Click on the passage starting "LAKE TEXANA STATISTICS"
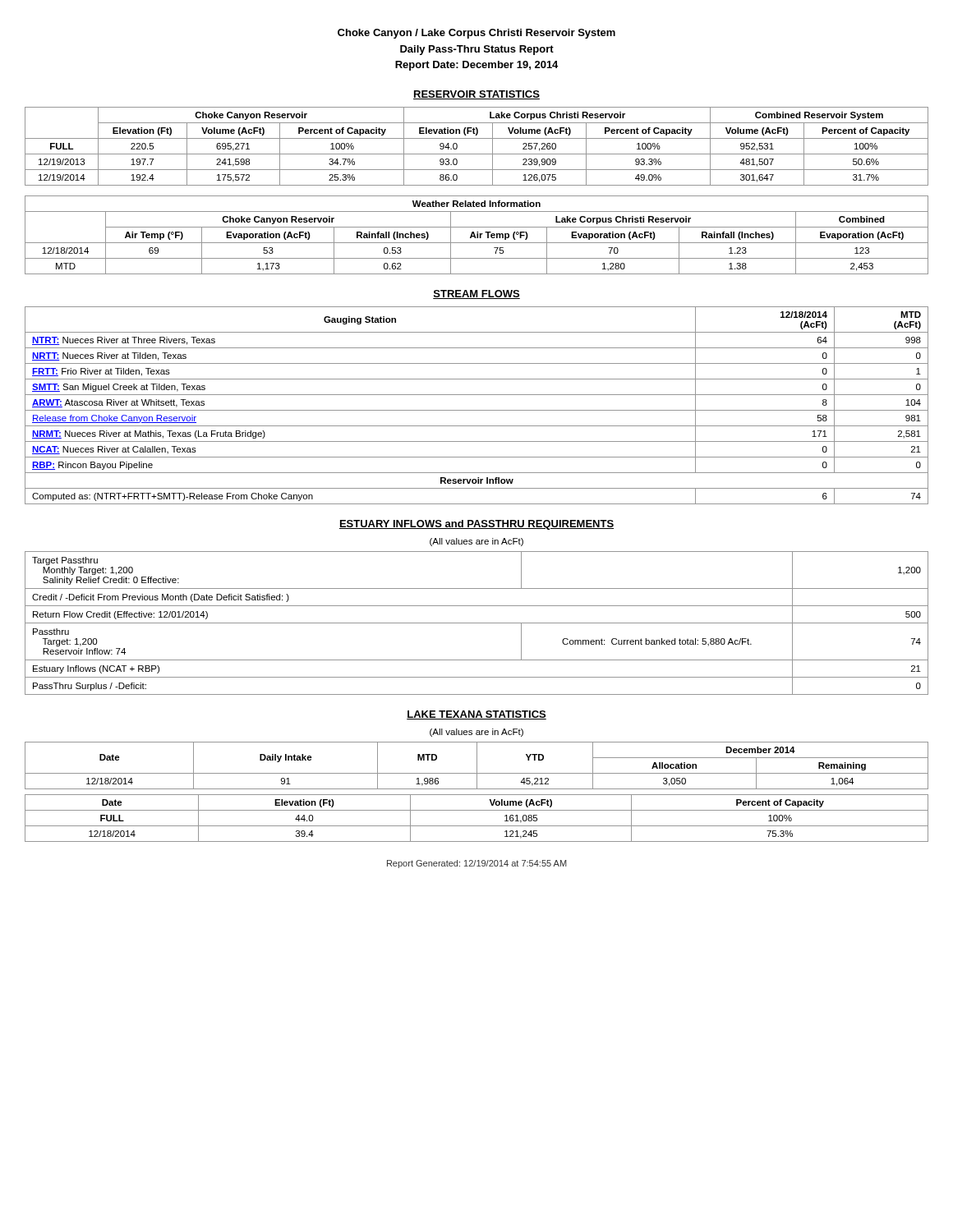 (476, 714)
